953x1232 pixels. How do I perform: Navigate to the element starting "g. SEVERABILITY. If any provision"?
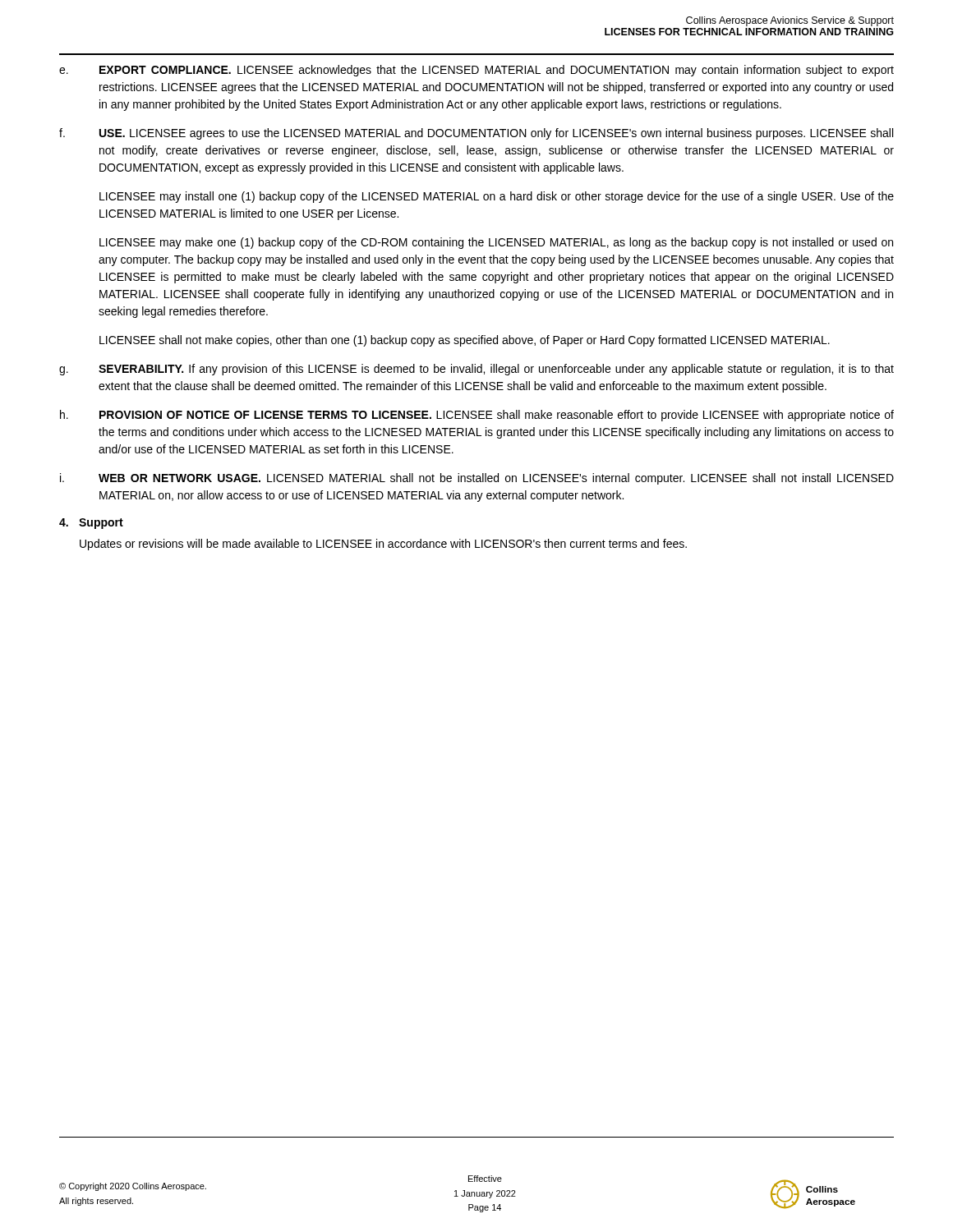[476, 378]
